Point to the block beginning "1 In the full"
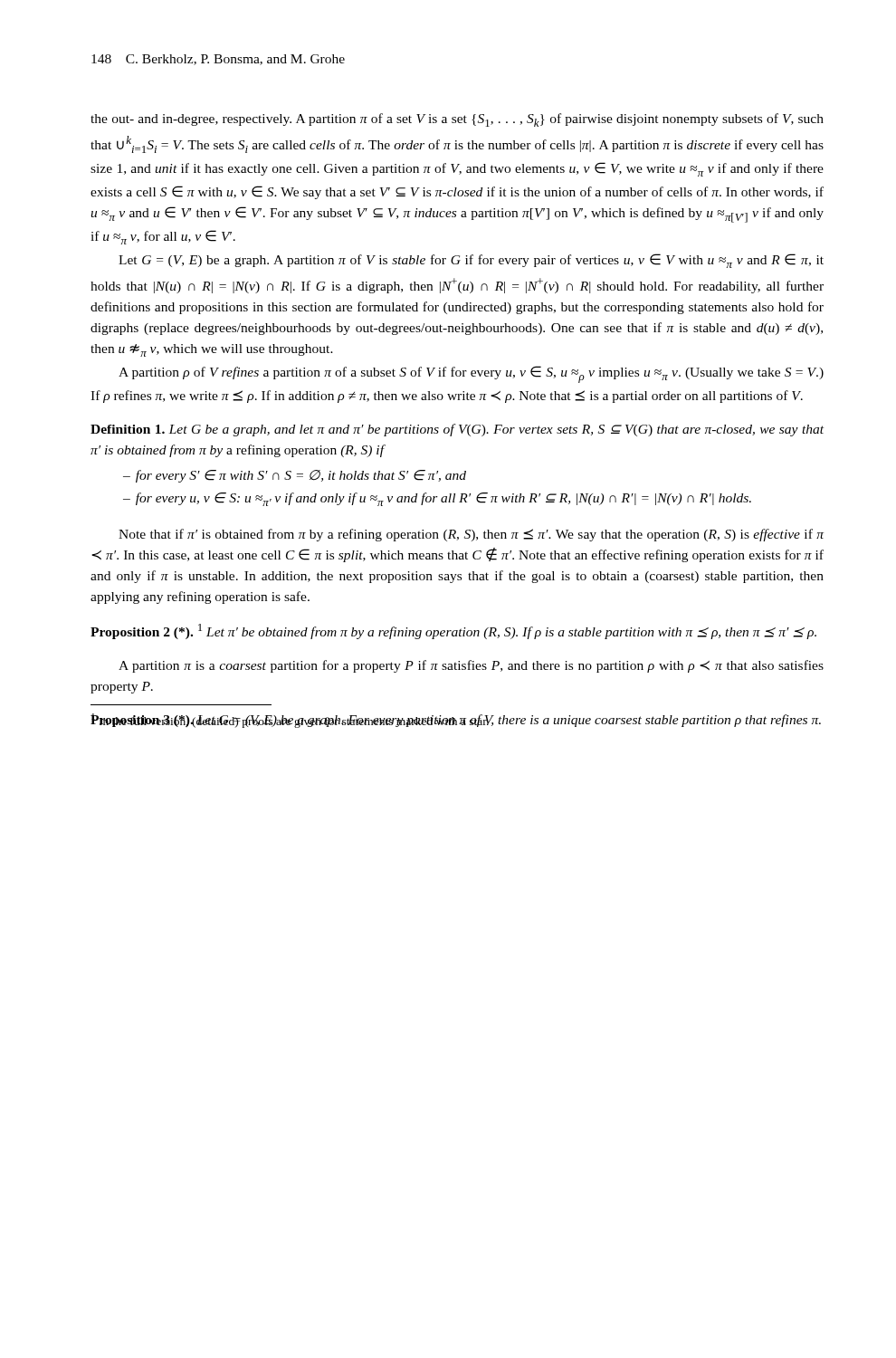The image size is (896, 1358). [290, 719]
